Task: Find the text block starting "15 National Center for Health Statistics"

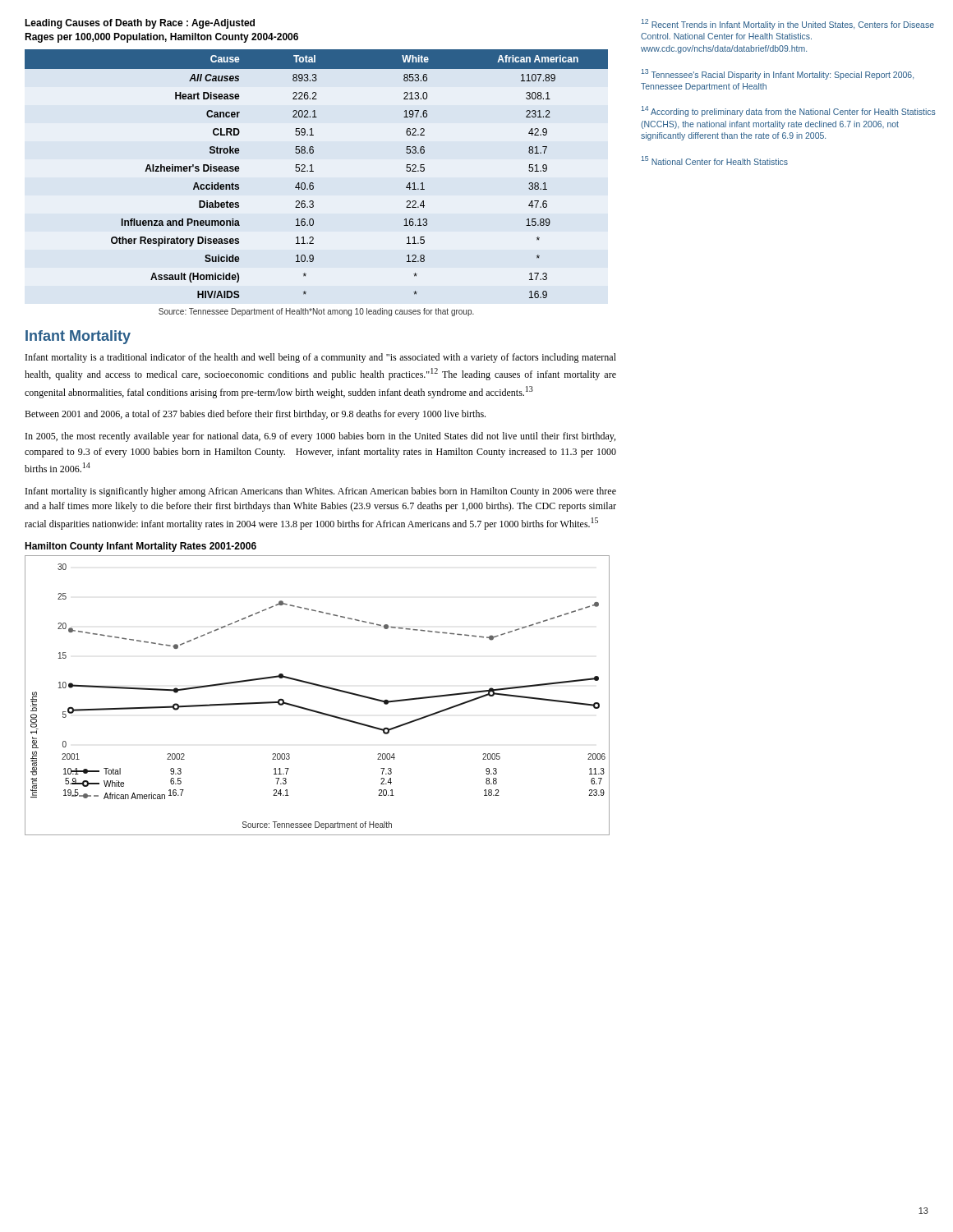Action: coord(714,160)
